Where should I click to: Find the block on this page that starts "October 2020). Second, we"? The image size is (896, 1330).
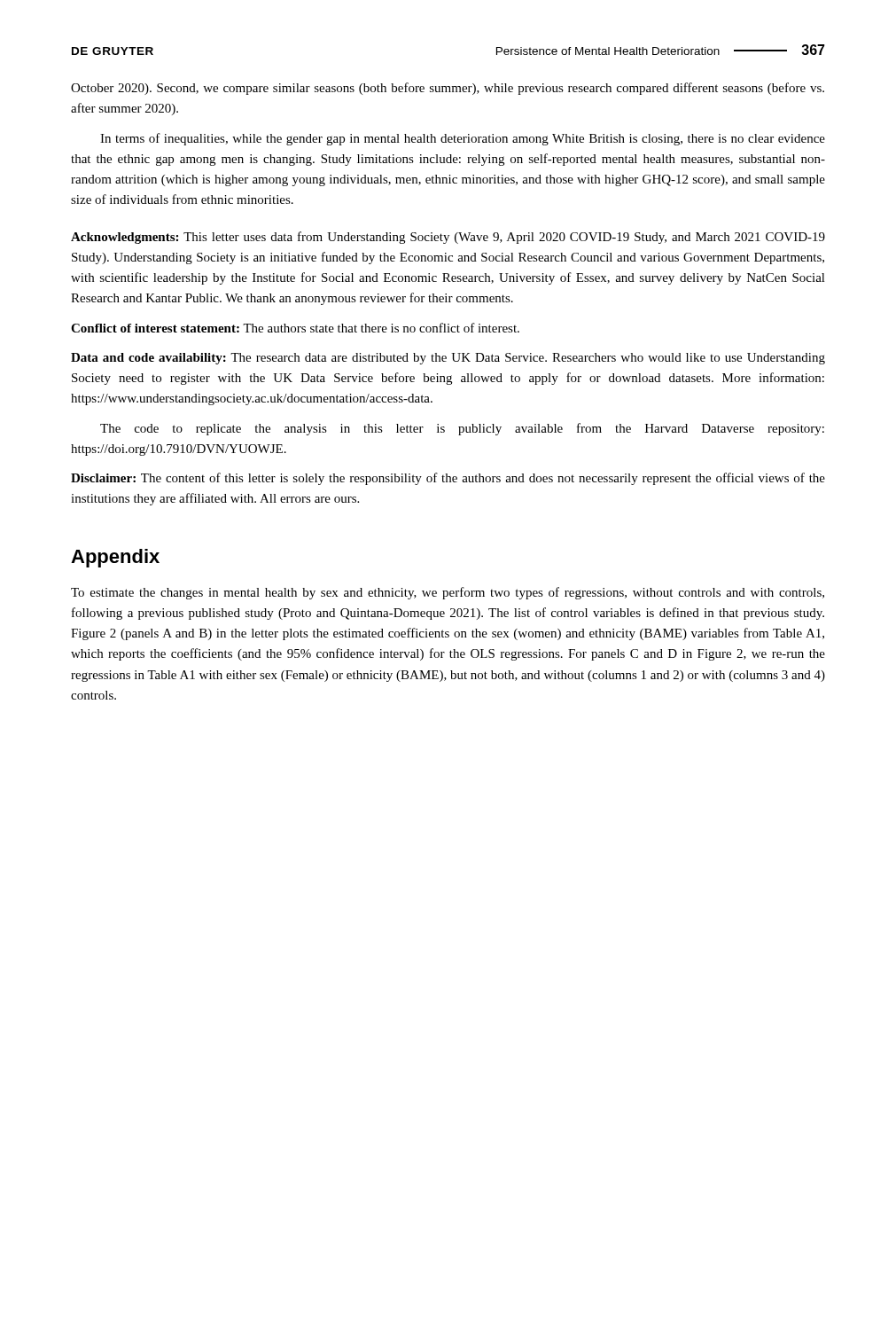(448, 99)
